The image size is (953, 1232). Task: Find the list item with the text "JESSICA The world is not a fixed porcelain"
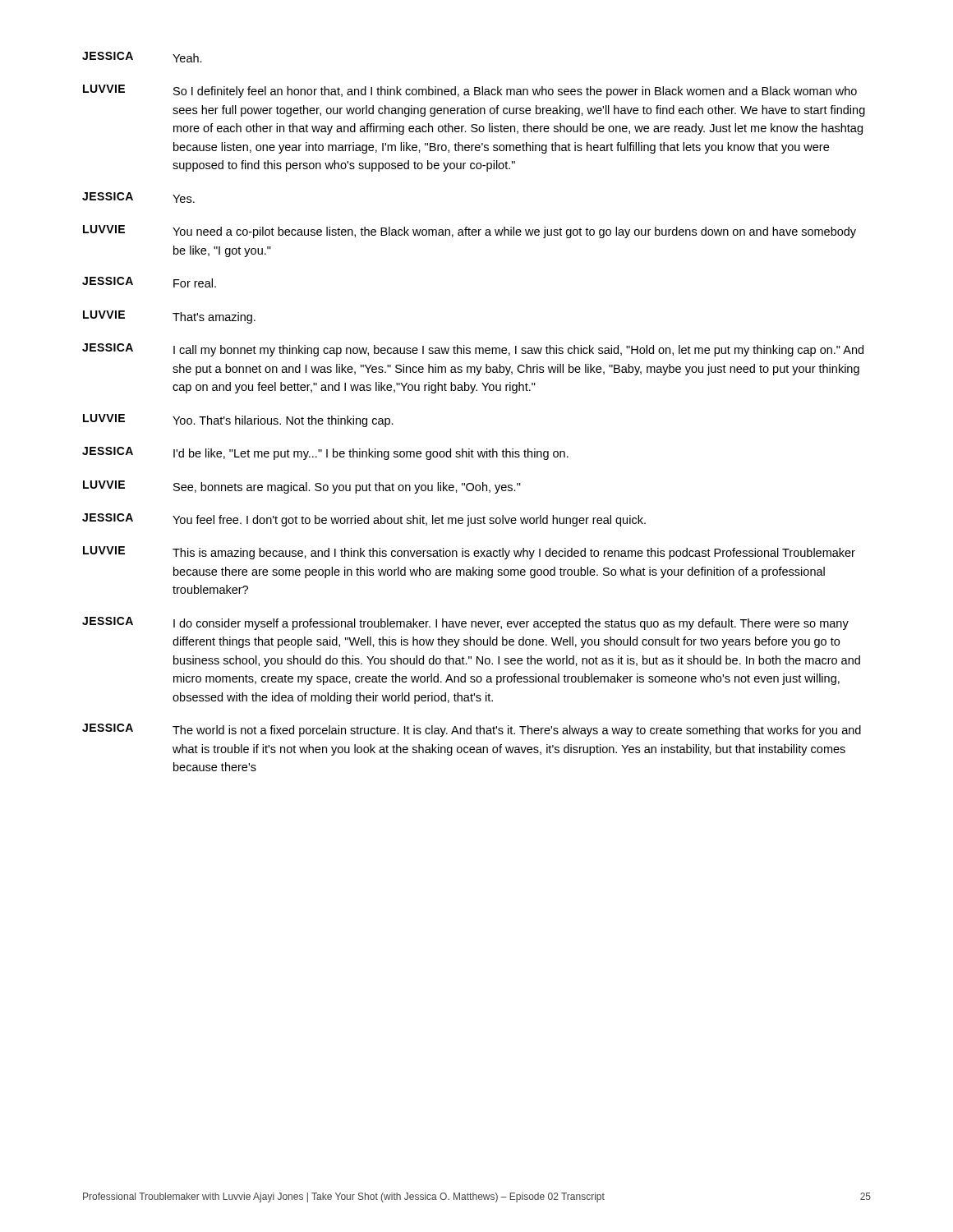coord(476,749)
